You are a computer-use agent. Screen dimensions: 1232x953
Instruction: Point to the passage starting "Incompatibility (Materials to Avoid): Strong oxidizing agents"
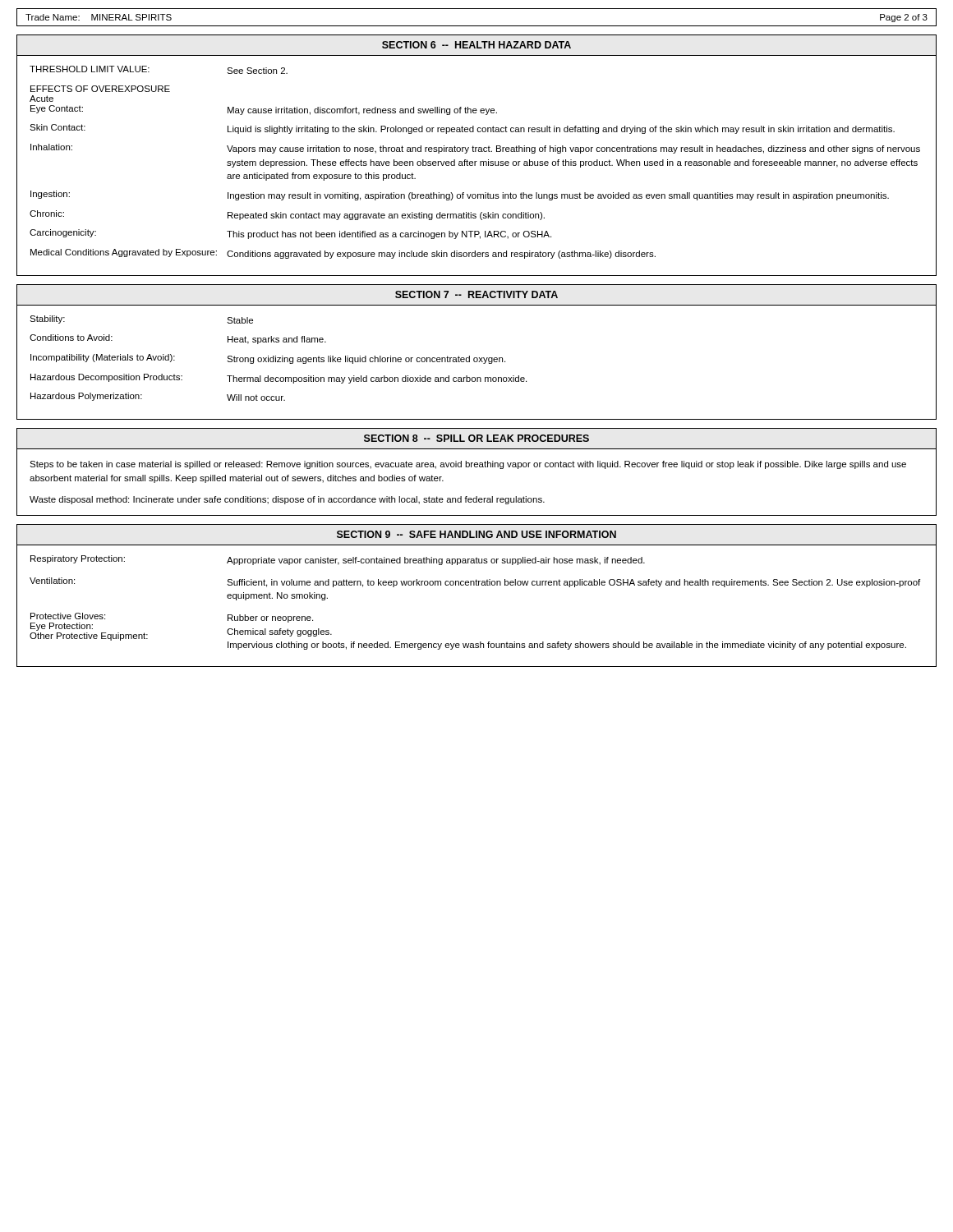click(x=476, y=359)
